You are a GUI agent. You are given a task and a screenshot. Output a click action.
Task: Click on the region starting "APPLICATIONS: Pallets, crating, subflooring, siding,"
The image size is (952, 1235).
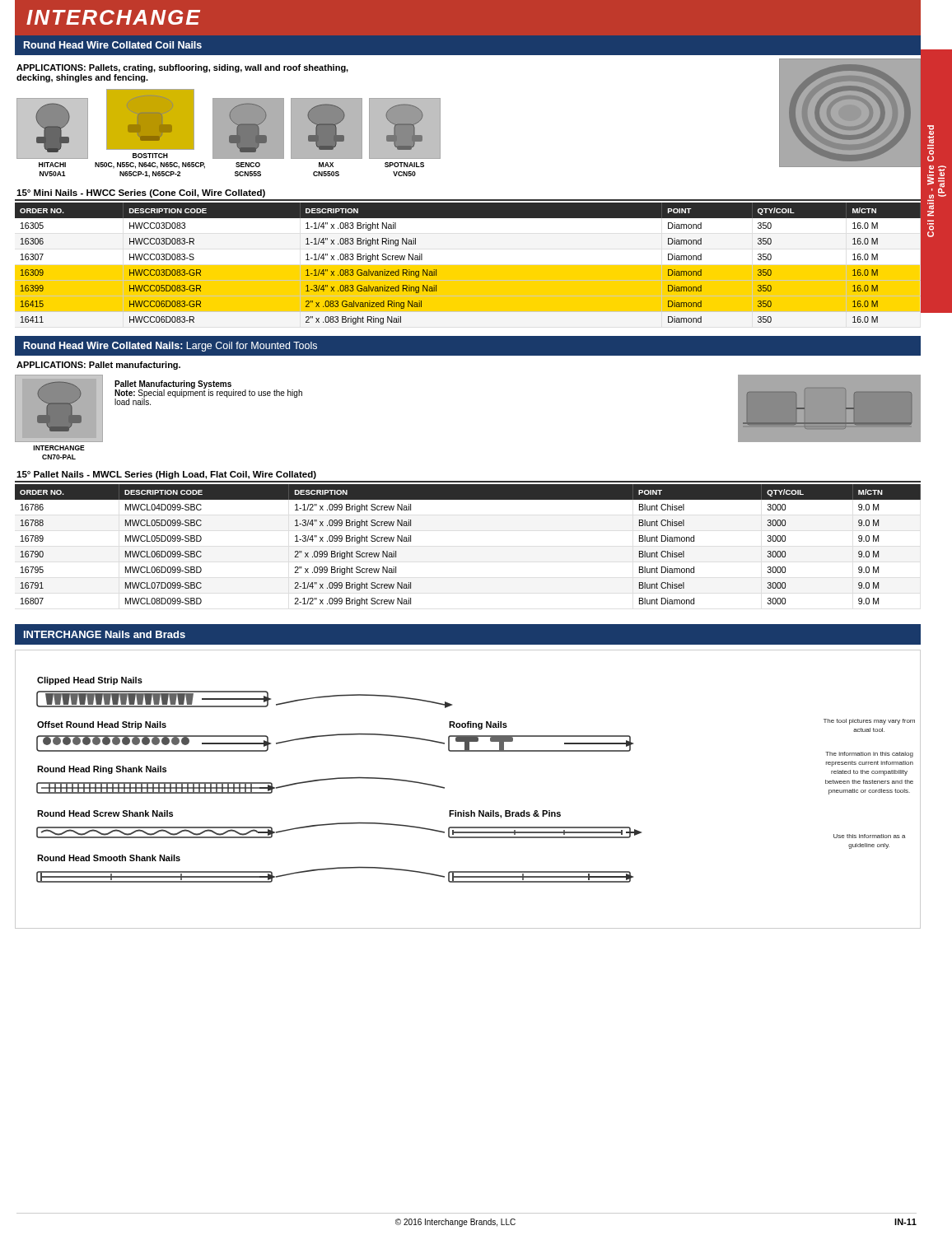pyautogui.click(x=182, y=72)
